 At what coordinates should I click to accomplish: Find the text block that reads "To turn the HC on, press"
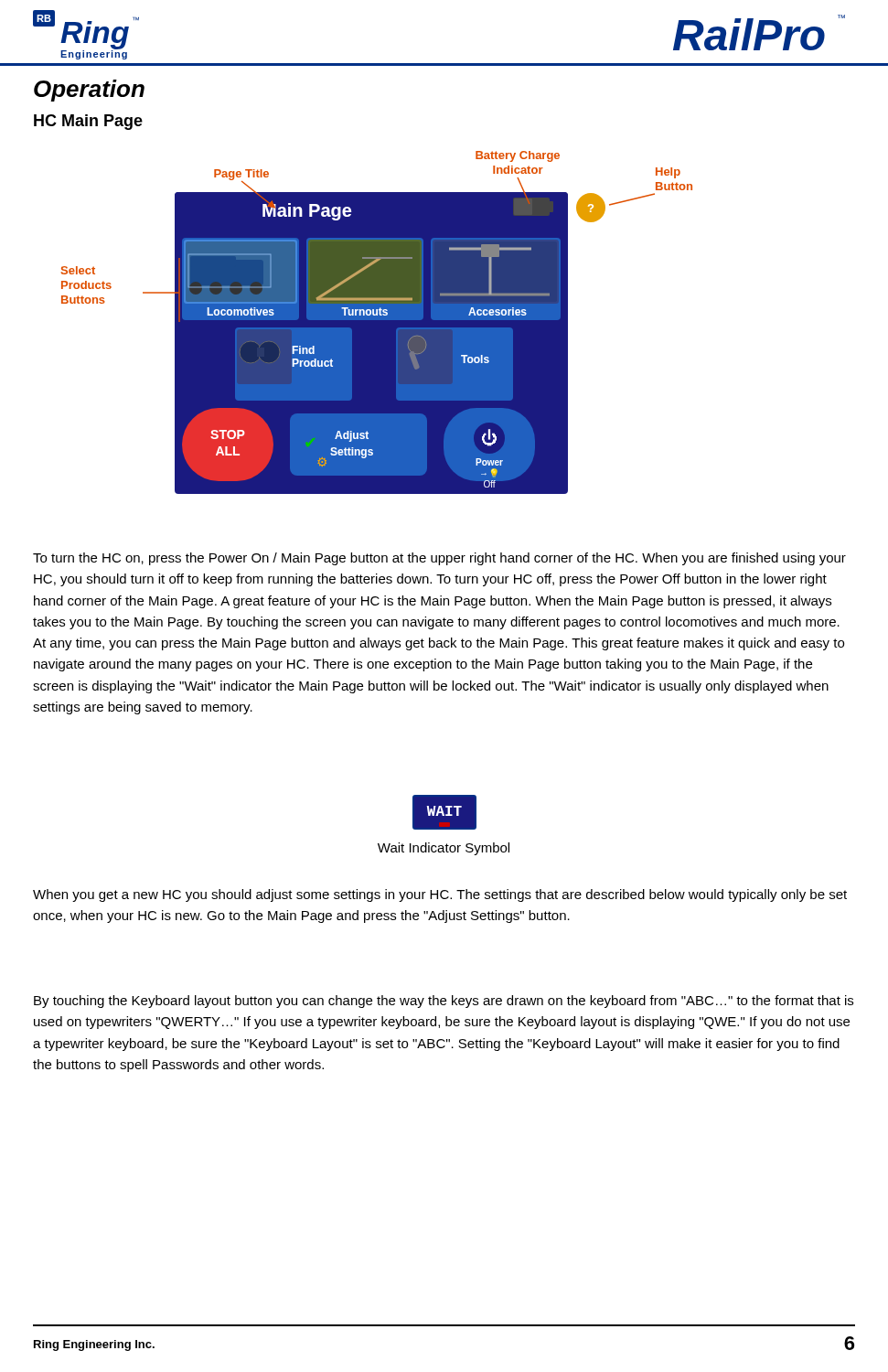439,632
